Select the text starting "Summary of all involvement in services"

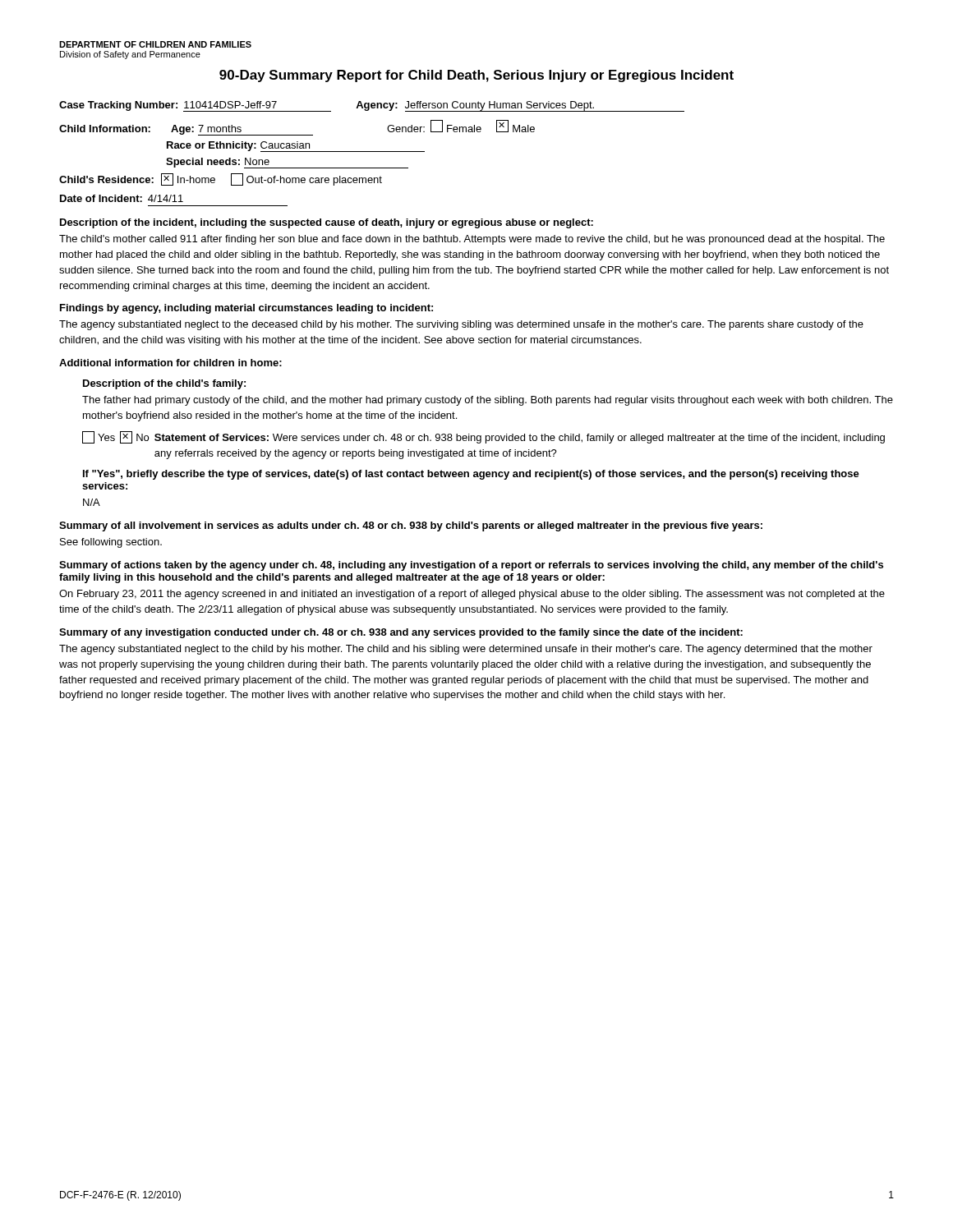411,525
